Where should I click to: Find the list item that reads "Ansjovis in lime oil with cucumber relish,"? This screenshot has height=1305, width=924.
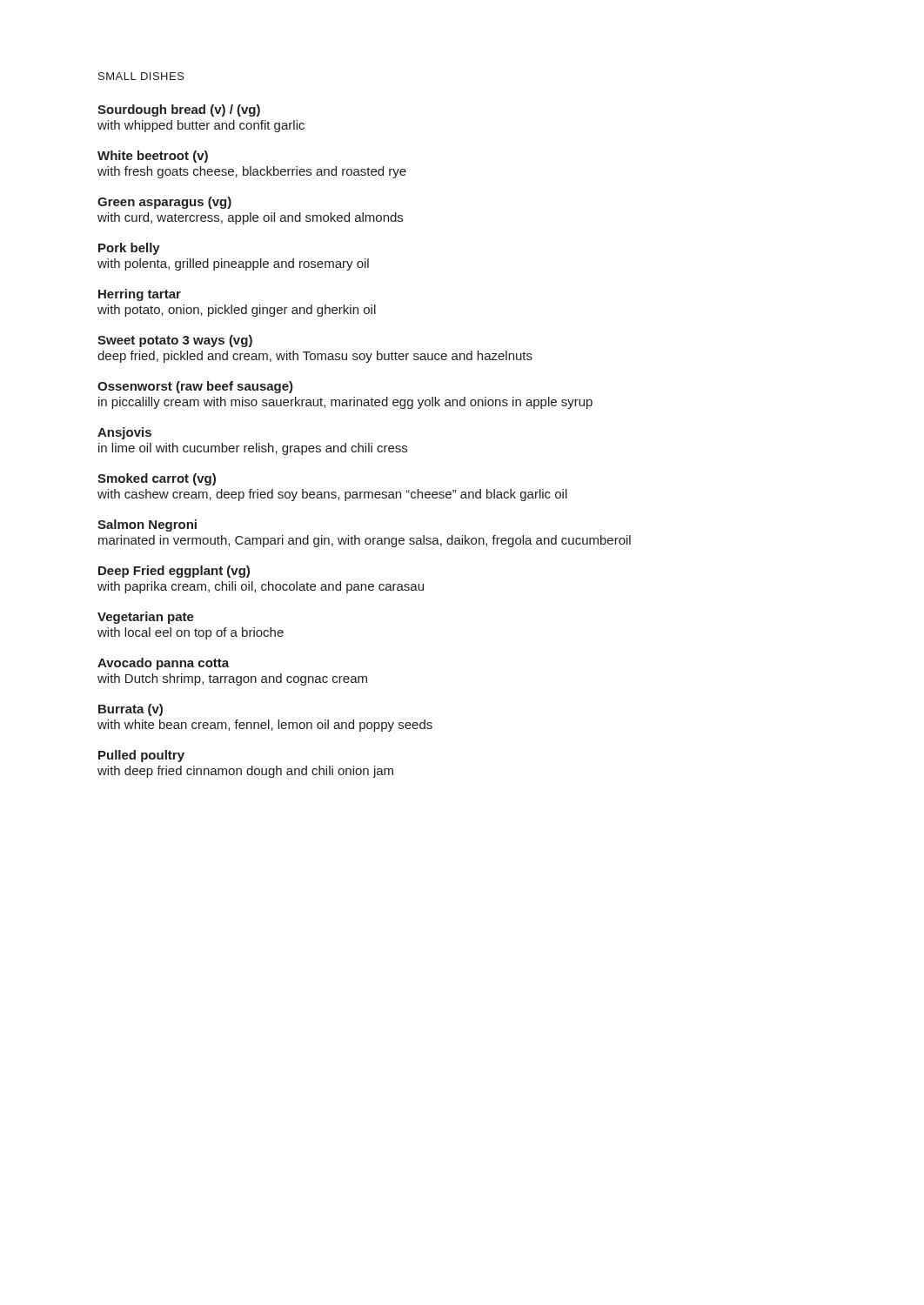124,433
